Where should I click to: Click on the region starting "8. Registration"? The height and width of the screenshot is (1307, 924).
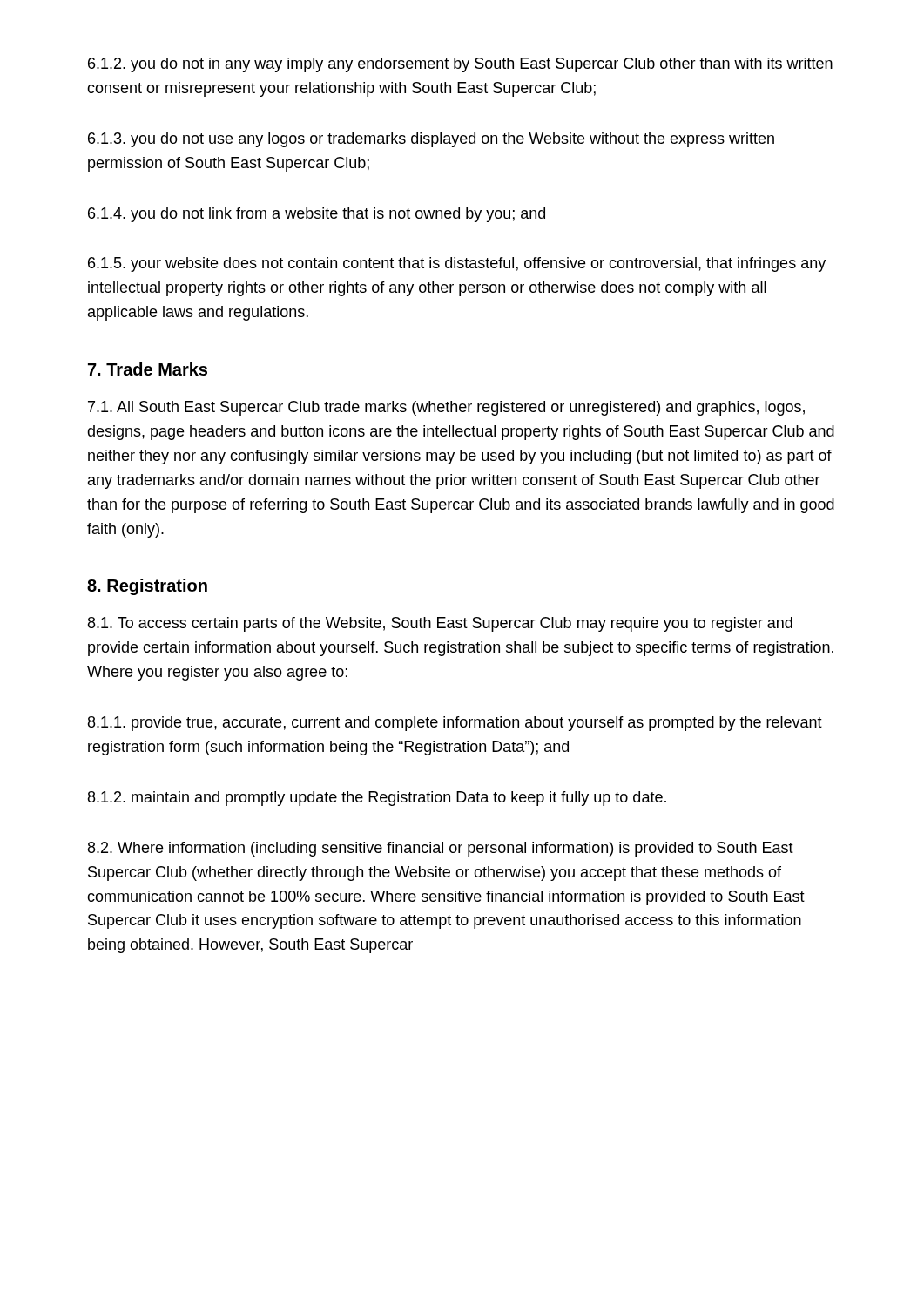tap(148, 586)
